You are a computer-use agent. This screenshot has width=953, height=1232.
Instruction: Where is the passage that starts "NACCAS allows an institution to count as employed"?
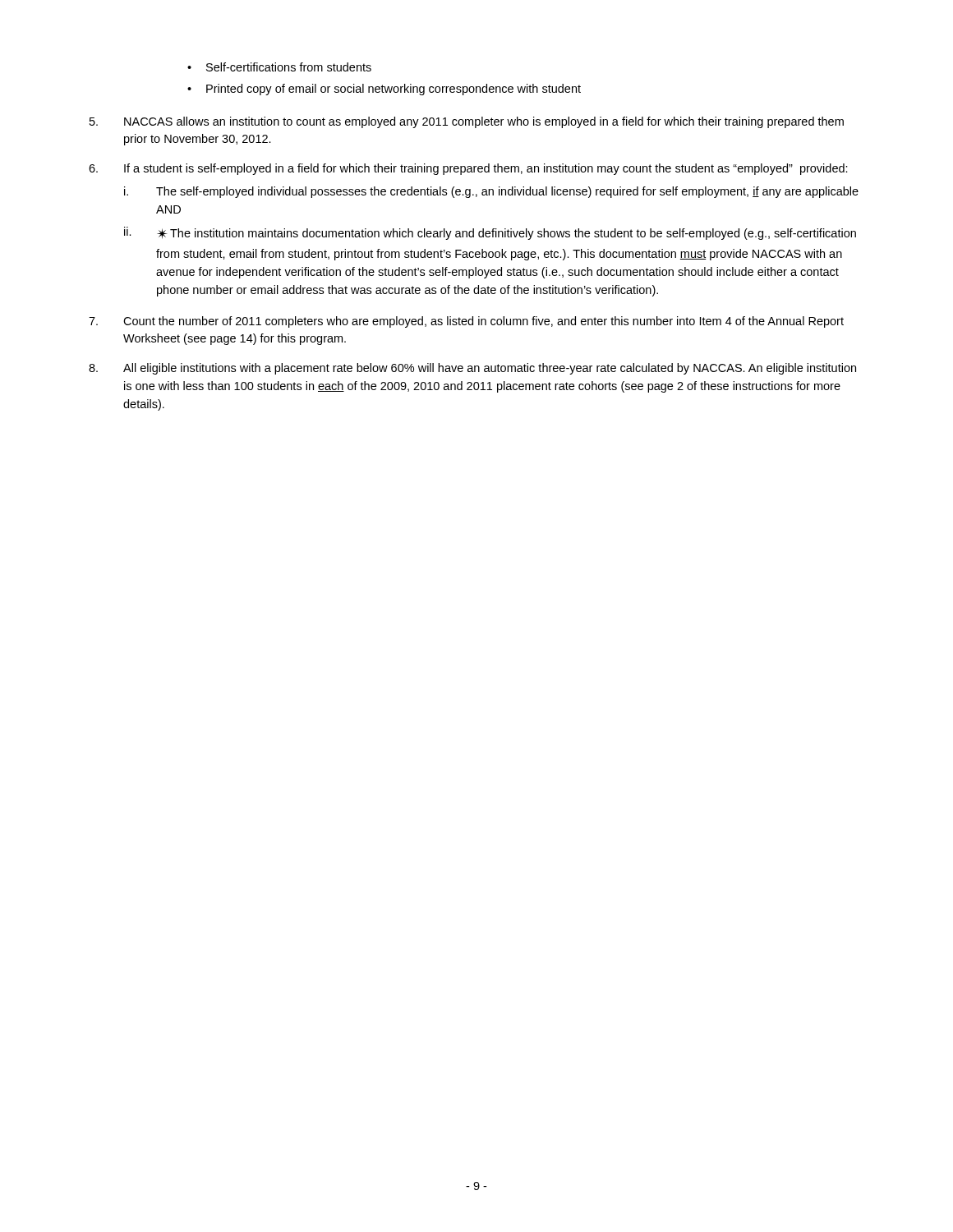pos(476,131)
